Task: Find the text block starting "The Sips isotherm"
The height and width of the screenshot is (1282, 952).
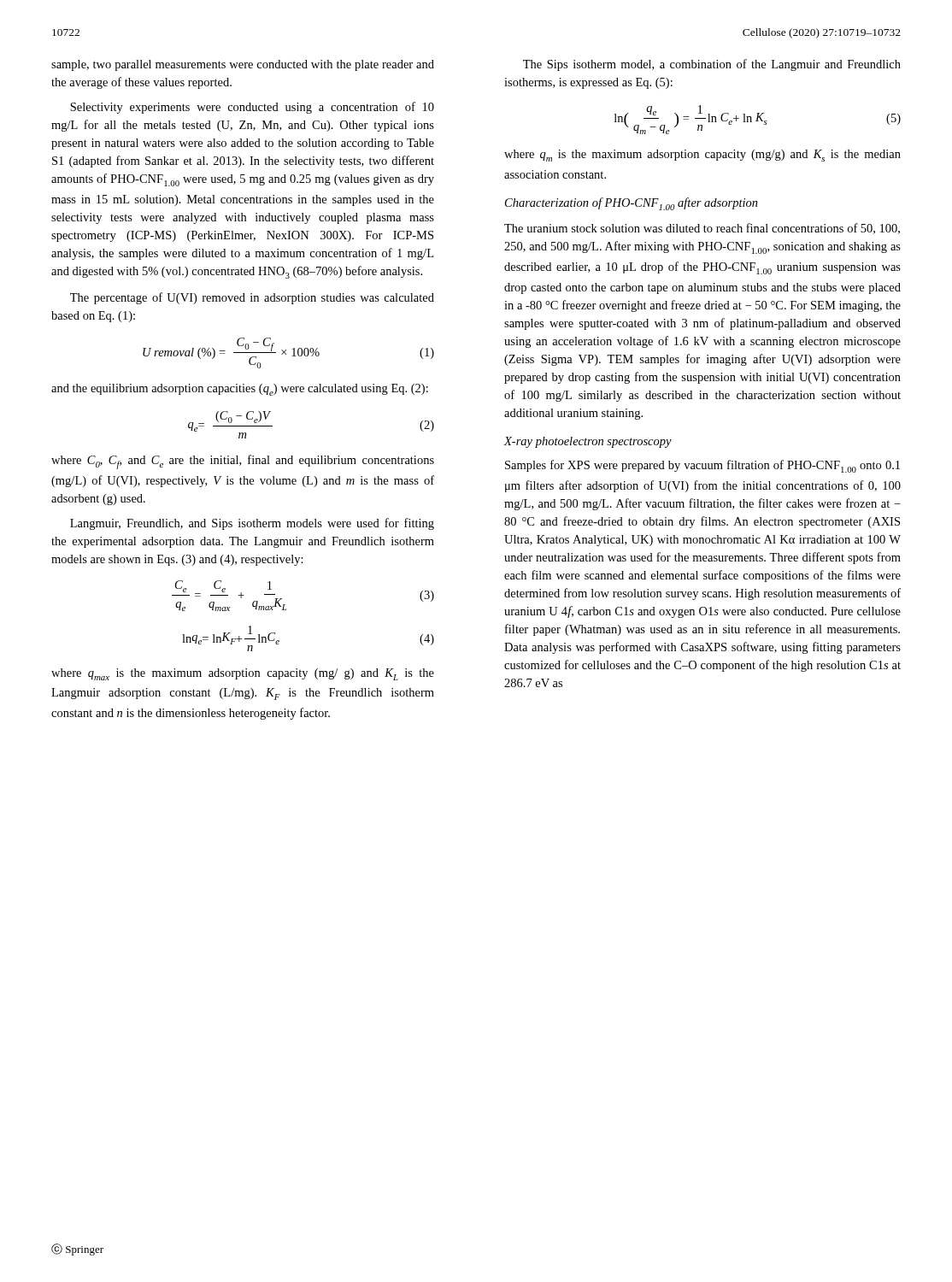Action: pyautogui.click(x=702, y=74)
